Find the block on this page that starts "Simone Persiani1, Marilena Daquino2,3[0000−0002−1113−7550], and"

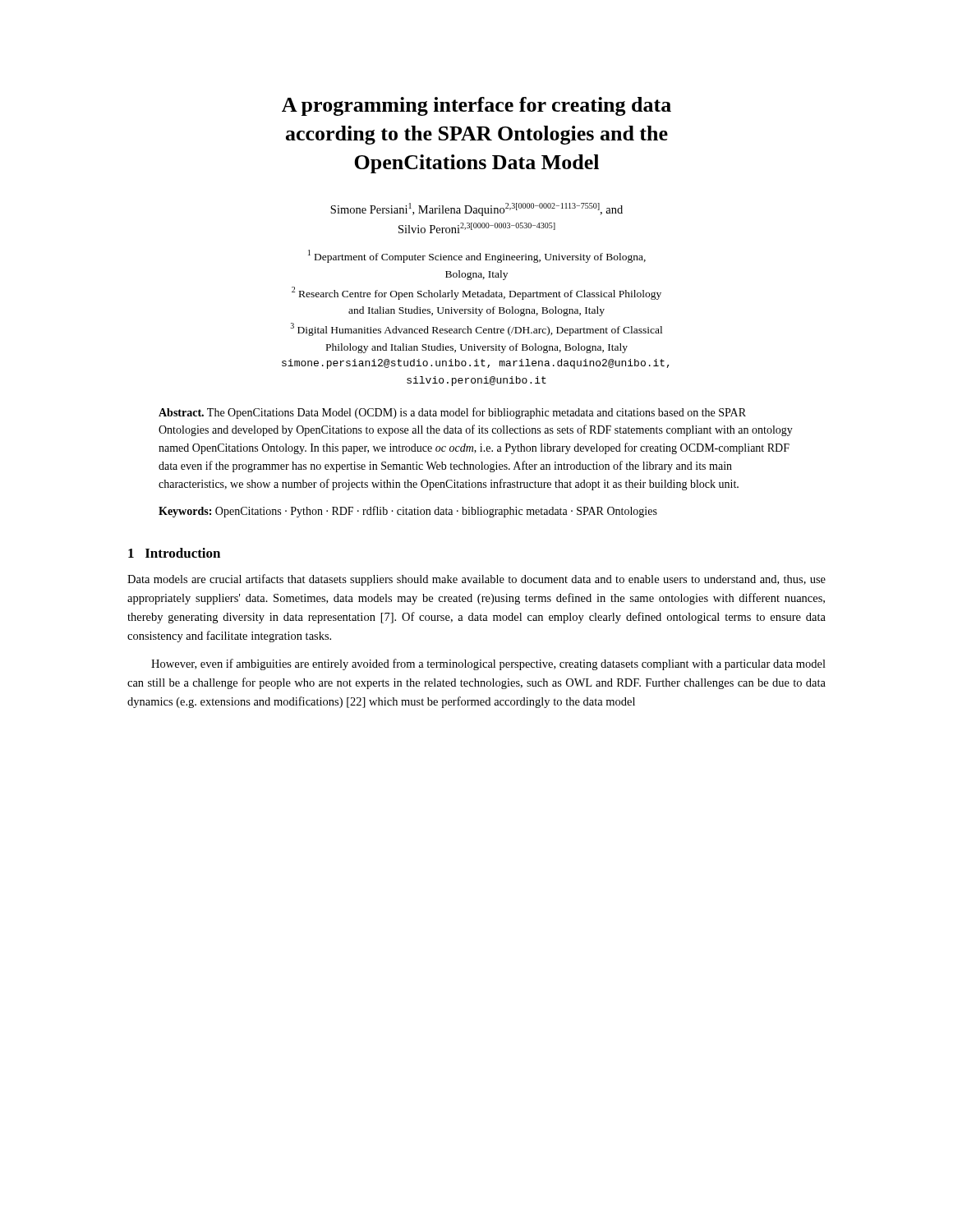tap(476, 218)
